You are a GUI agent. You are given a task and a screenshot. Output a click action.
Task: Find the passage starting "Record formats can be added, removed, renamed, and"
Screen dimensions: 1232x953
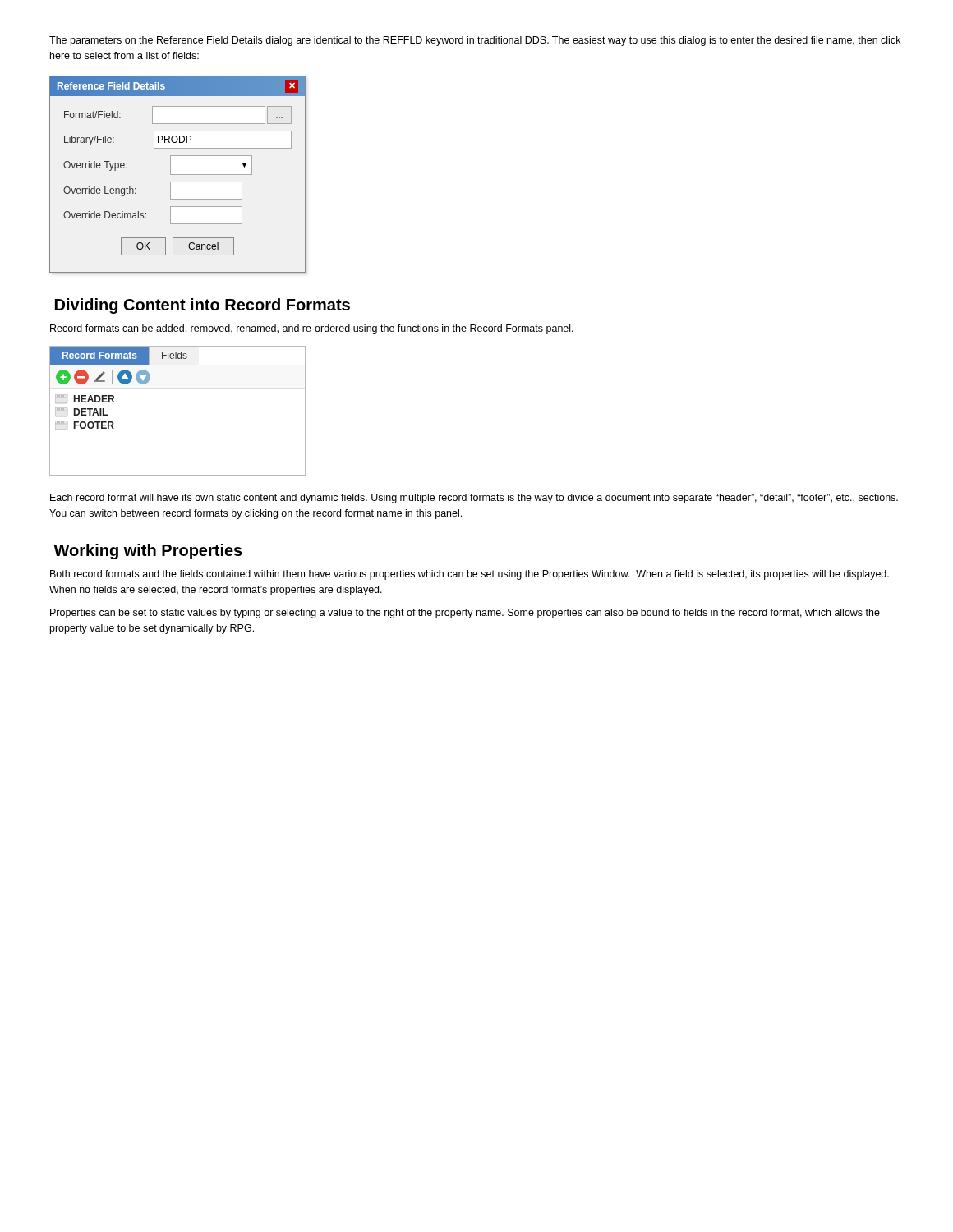[x=312, y=328]
